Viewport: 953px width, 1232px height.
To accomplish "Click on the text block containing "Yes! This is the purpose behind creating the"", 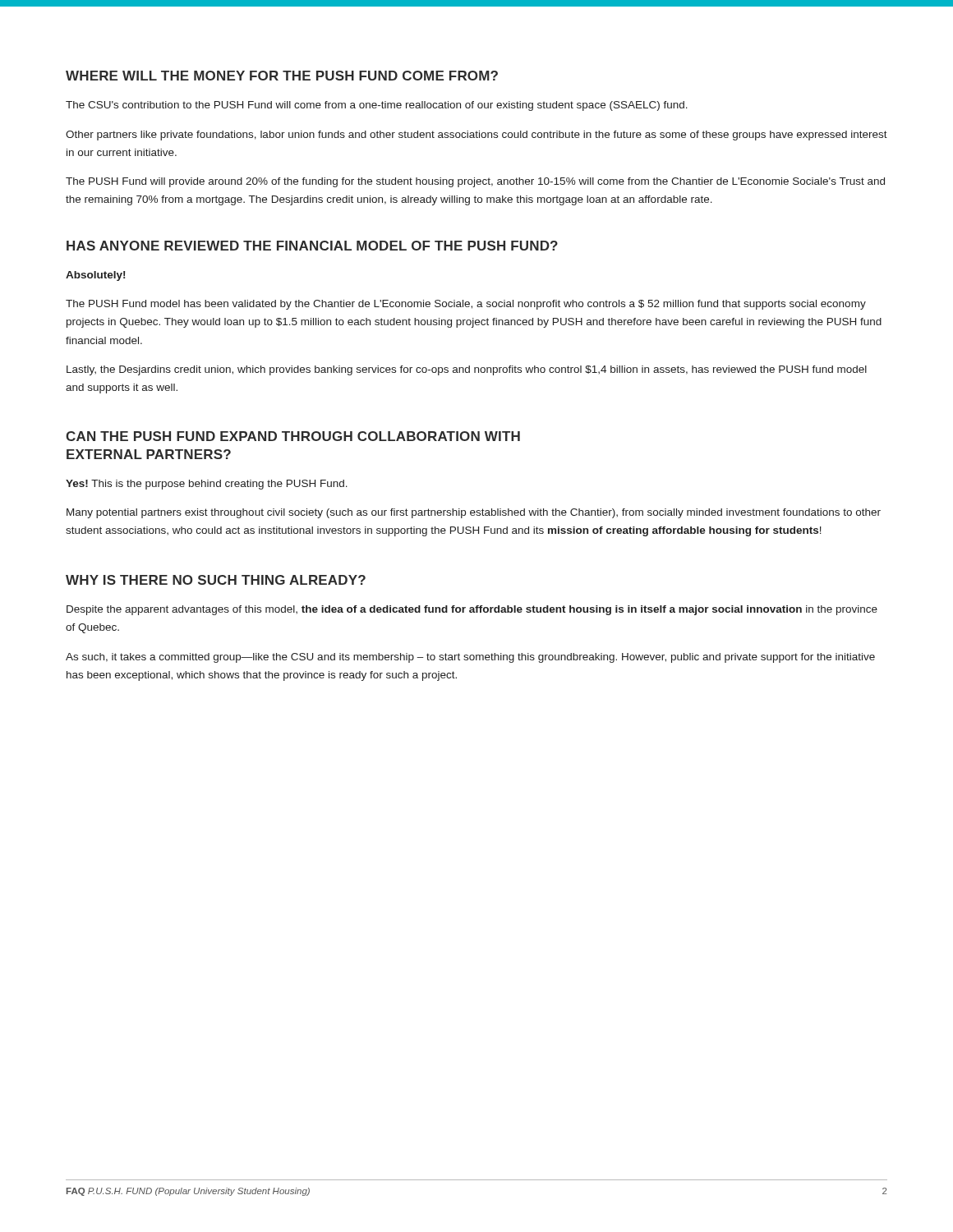I will [x=207, y=483].
